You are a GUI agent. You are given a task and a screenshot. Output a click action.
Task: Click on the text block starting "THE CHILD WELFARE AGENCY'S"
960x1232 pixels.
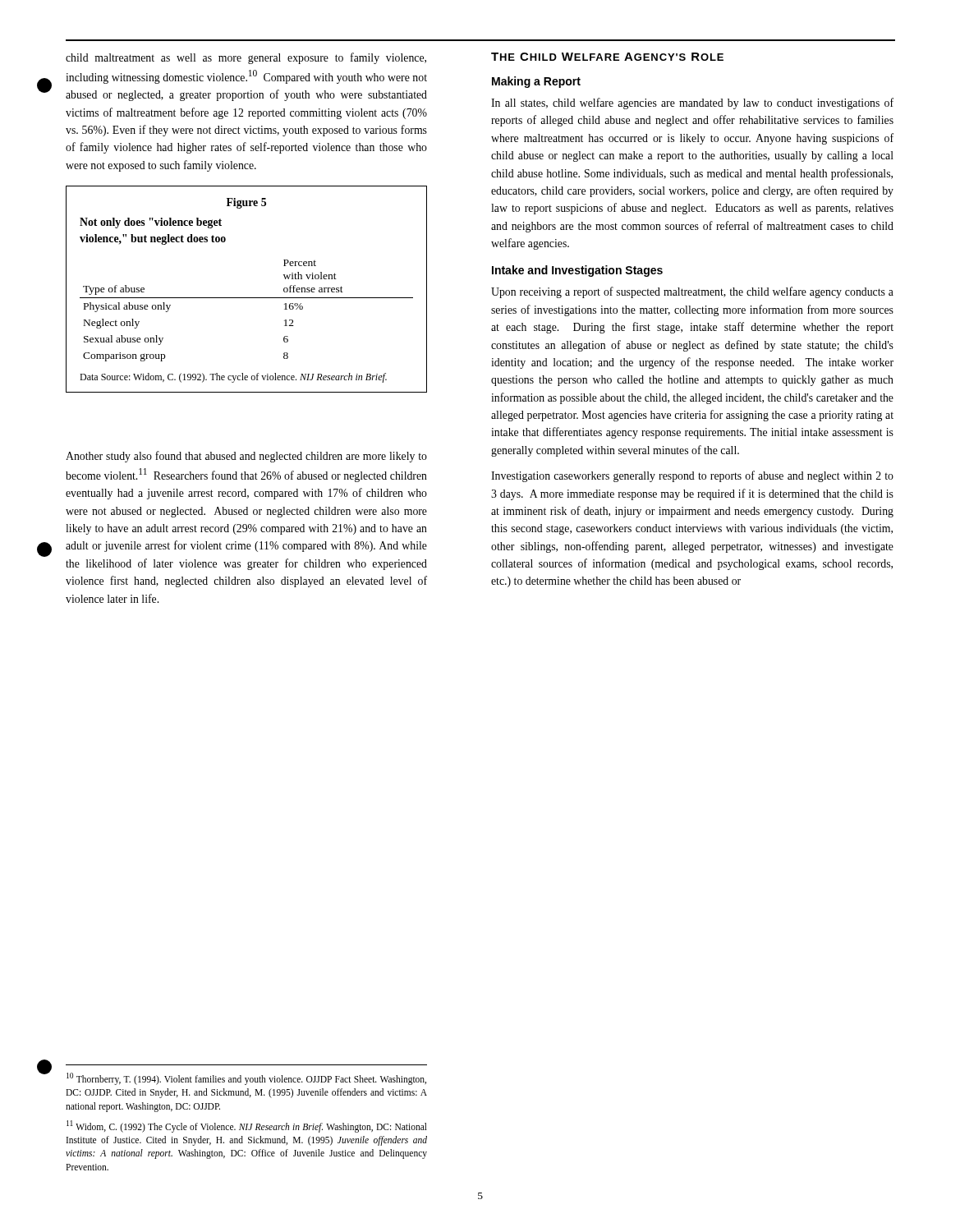pos(608,56)
